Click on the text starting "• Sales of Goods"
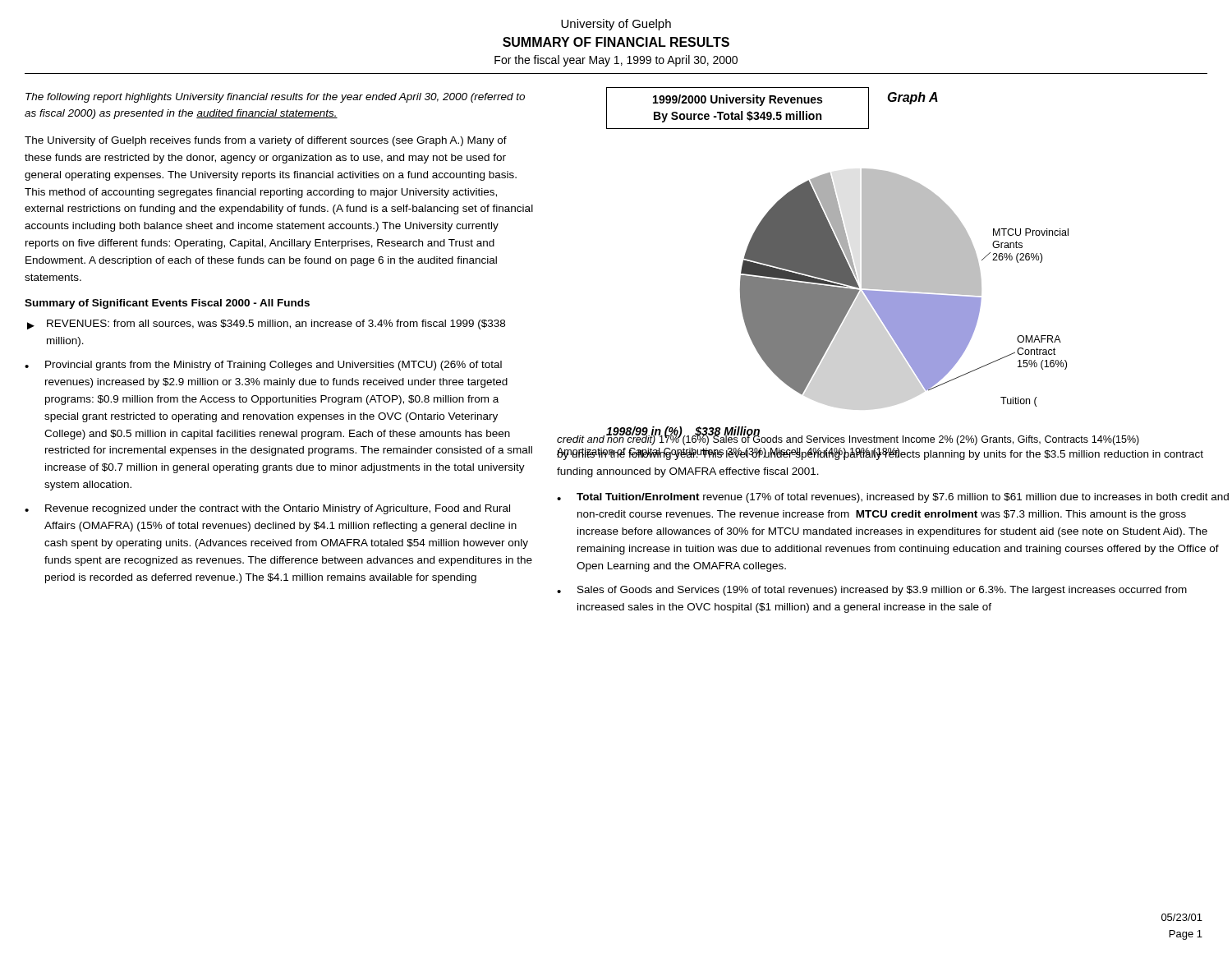Screen dimensions: 953x1232 pos(894,599)
